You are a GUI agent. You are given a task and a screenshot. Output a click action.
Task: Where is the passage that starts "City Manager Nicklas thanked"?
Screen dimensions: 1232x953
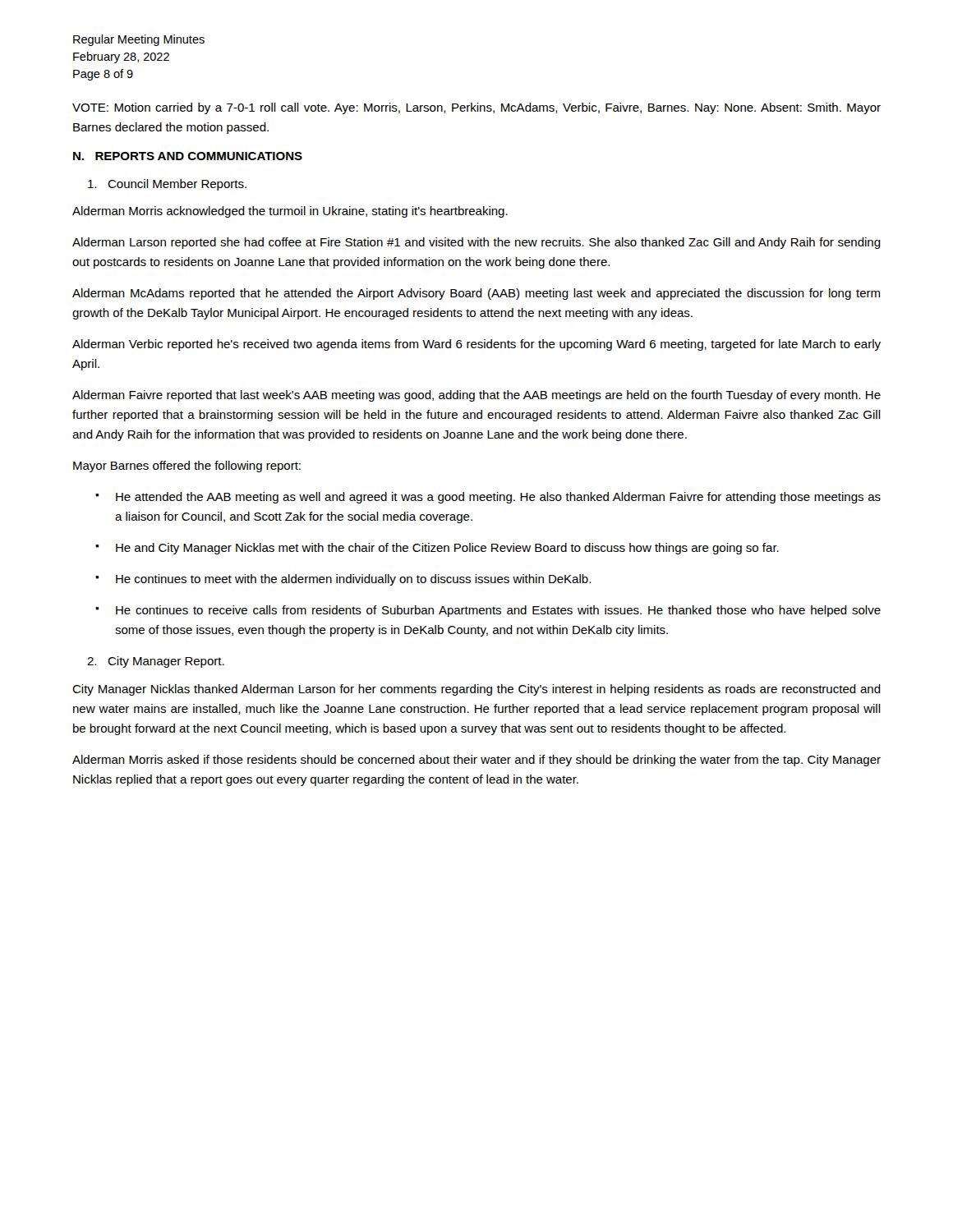476,708
